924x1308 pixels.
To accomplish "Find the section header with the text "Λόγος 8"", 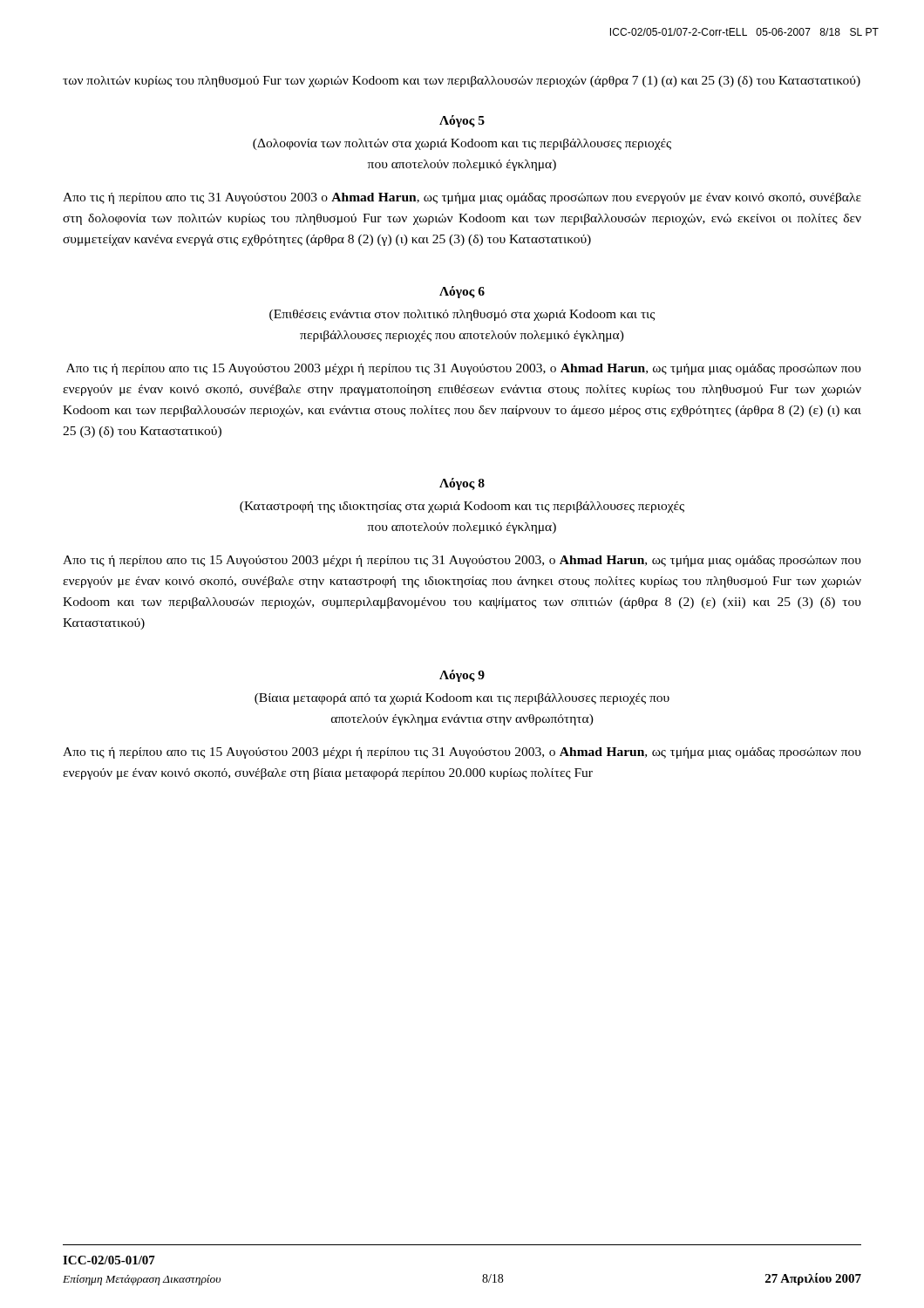I will (462, 483).
